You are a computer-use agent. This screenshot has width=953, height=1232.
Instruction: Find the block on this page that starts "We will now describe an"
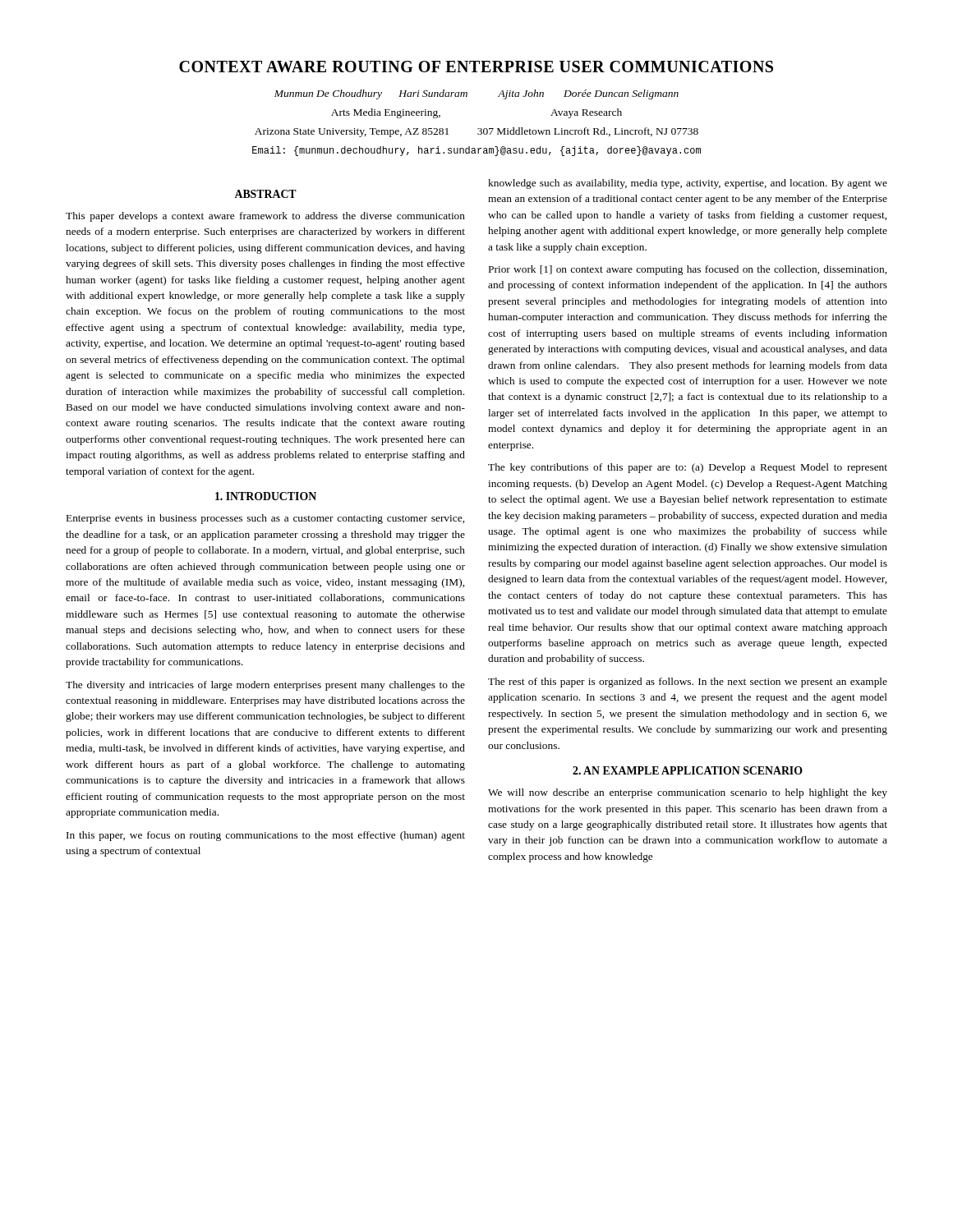pyautogui.click(x=688, y=824)
